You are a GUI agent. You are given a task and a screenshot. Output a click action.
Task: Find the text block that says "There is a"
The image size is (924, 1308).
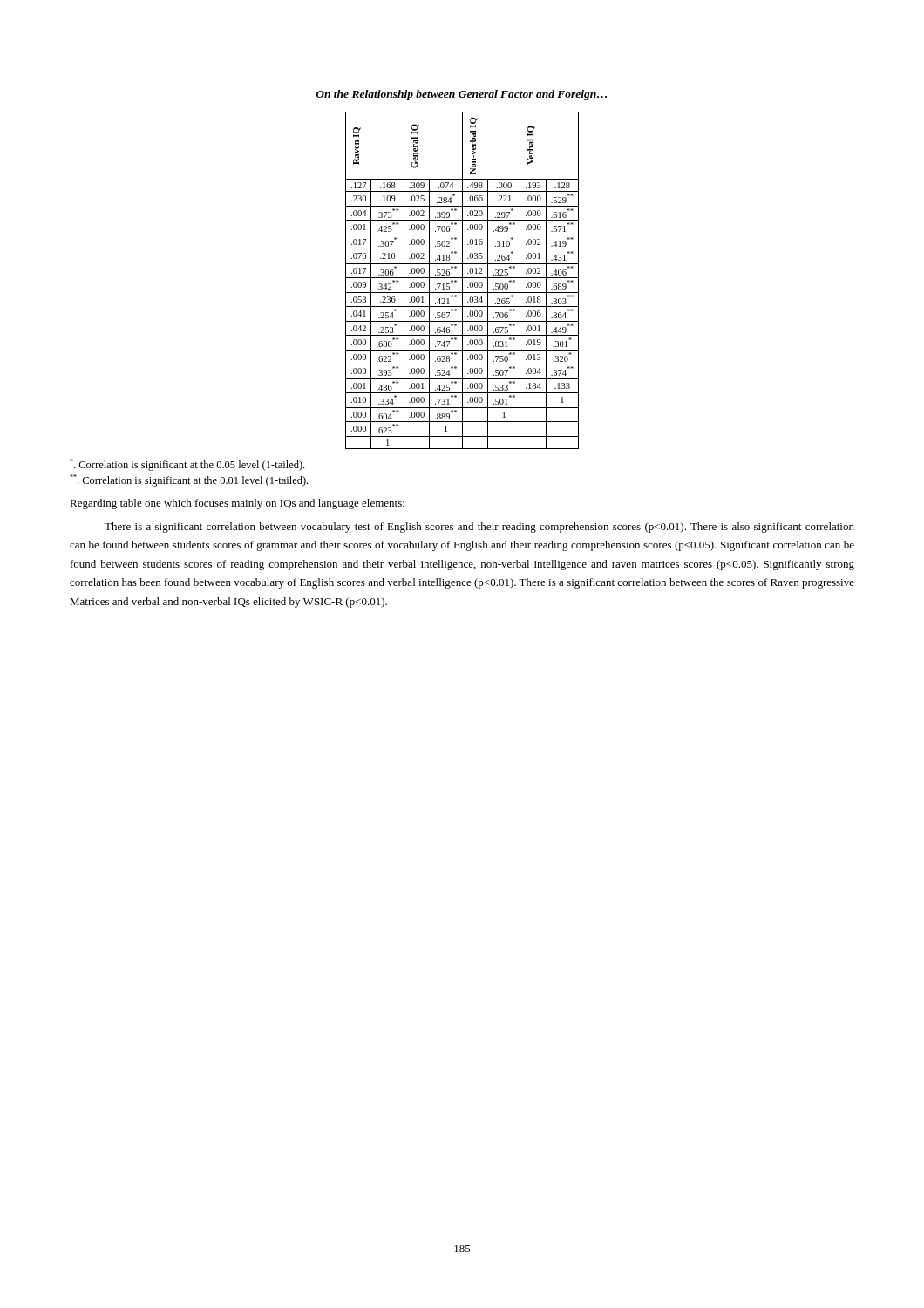tap(462, 564)
